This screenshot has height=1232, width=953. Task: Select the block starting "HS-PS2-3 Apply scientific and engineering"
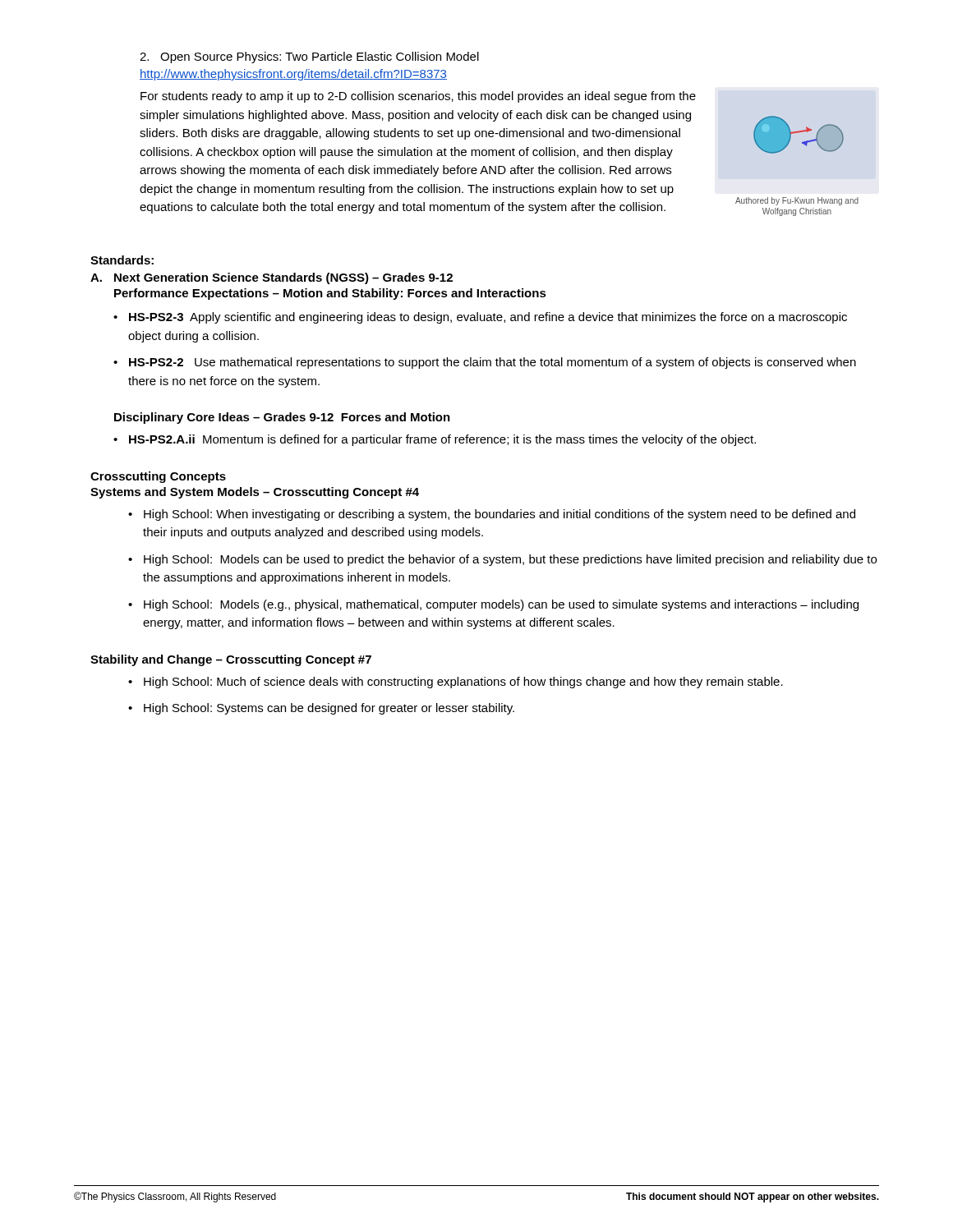click(x=488, y=326)
